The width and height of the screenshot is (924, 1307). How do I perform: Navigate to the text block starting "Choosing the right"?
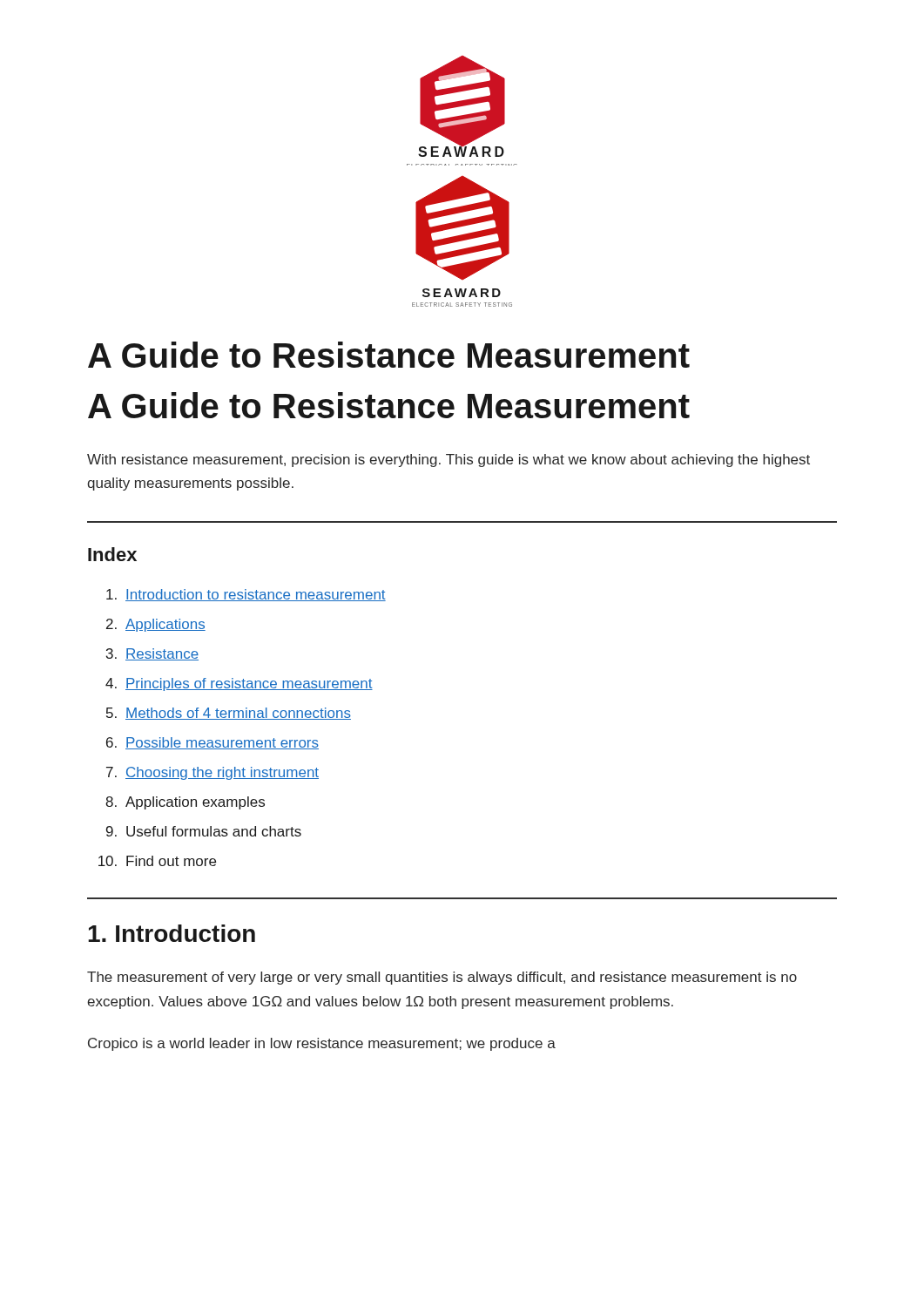click(222, 773)
